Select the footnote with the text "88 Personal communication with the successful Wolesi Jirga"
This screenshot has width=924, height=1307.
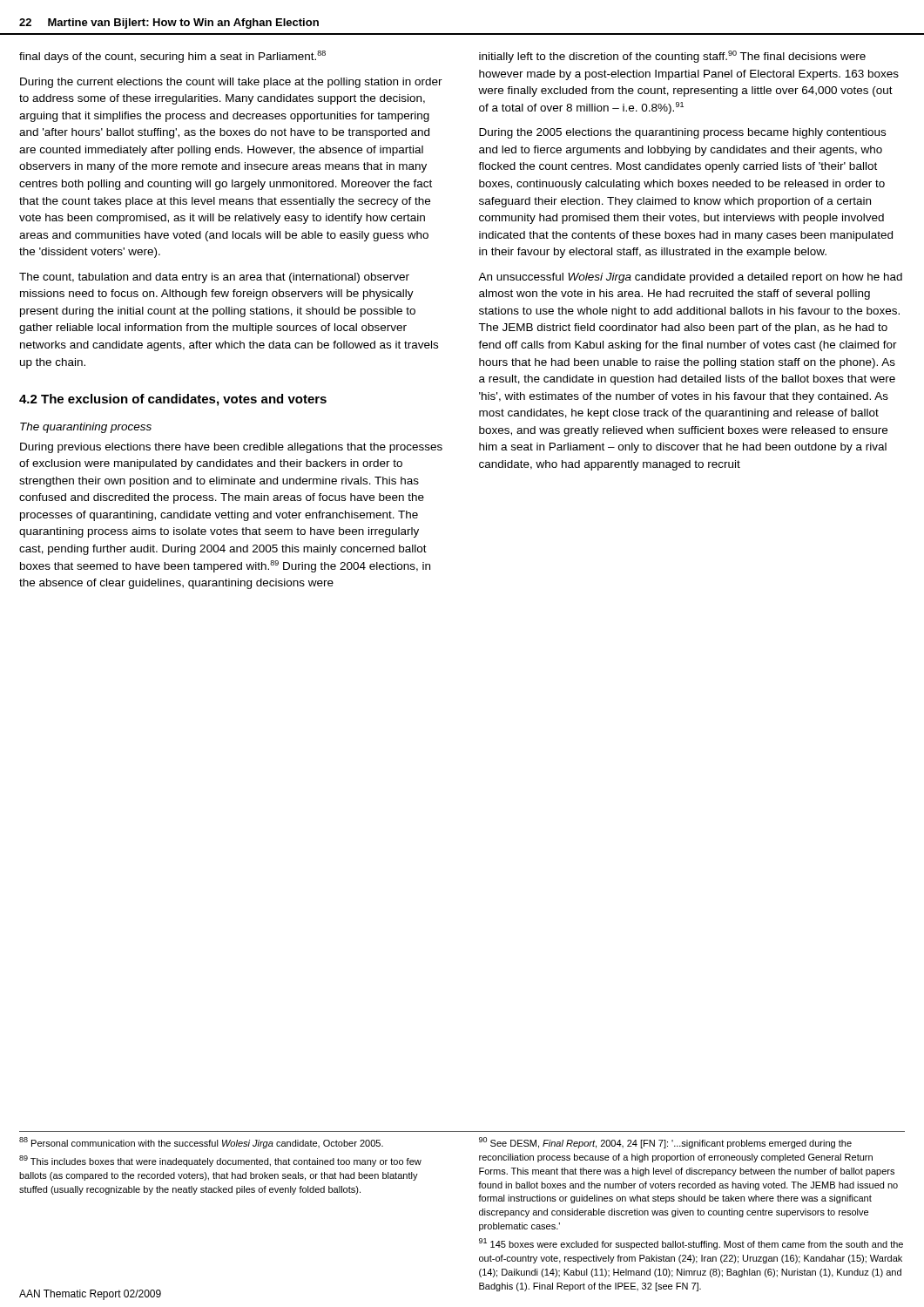232,1167
